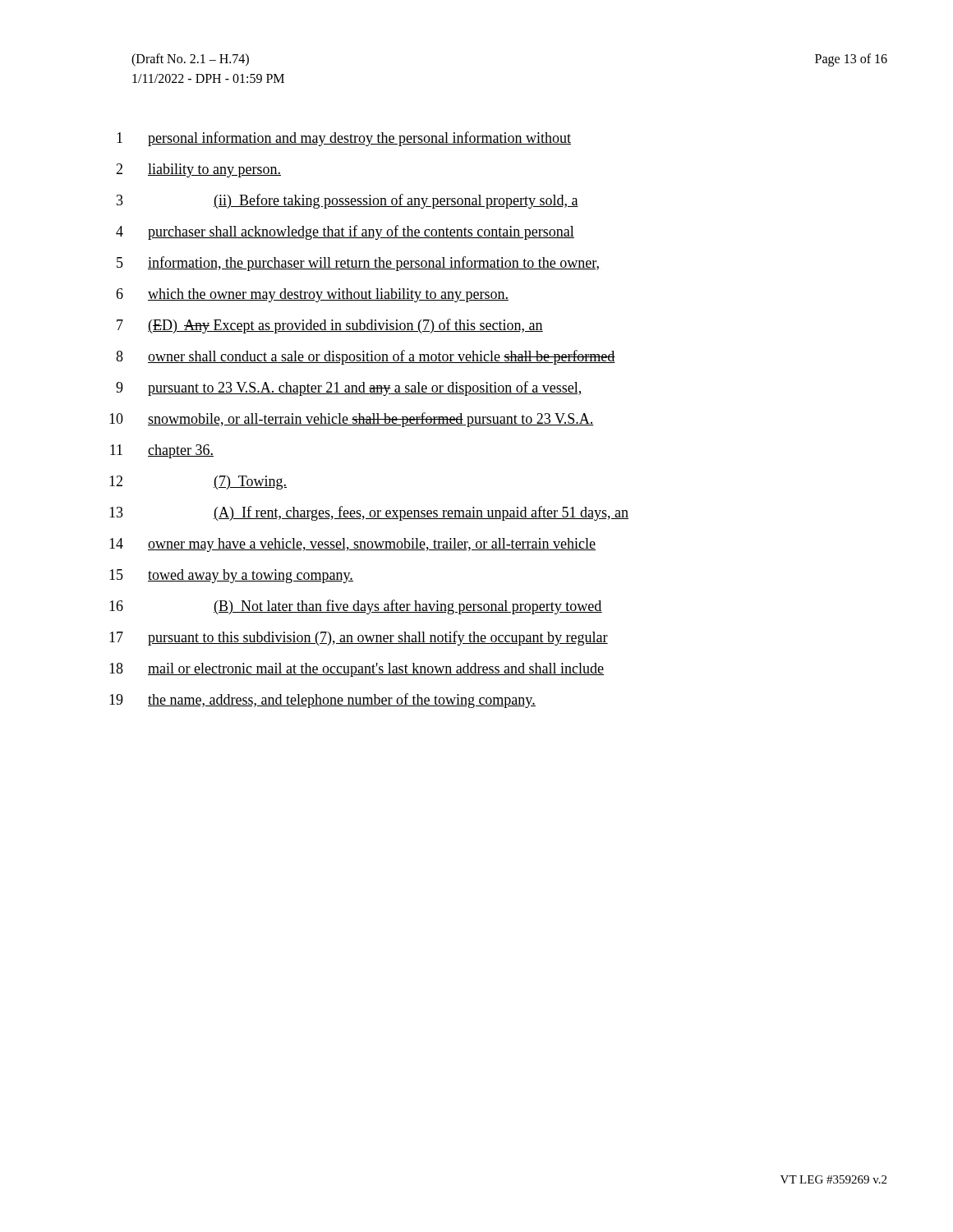Locate the block starting "18 mail or"
Screen dimensions: 1232x953
pos(476,669)
